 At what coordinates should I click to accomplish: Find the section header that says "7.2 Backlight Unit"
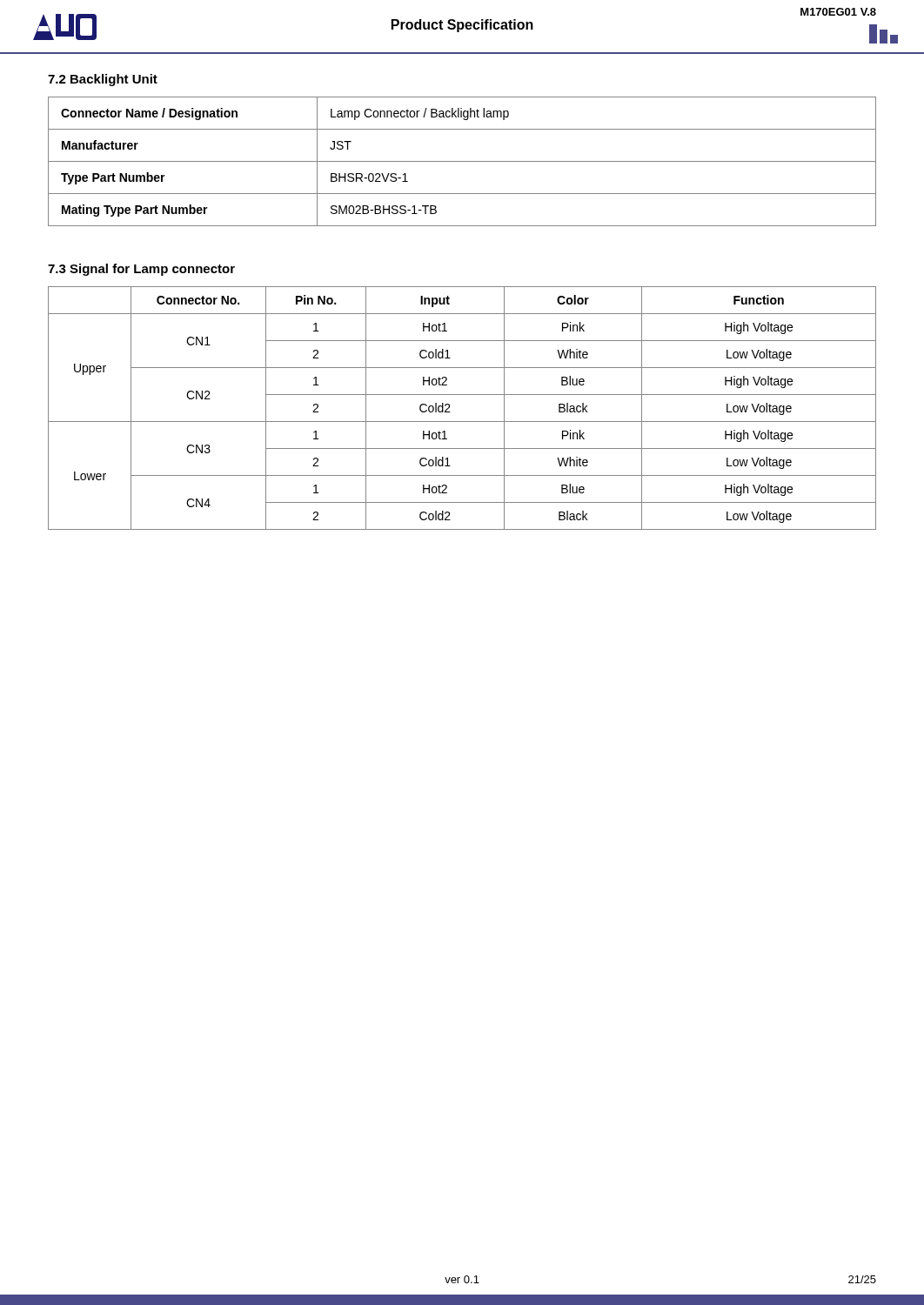pos(103,79)
